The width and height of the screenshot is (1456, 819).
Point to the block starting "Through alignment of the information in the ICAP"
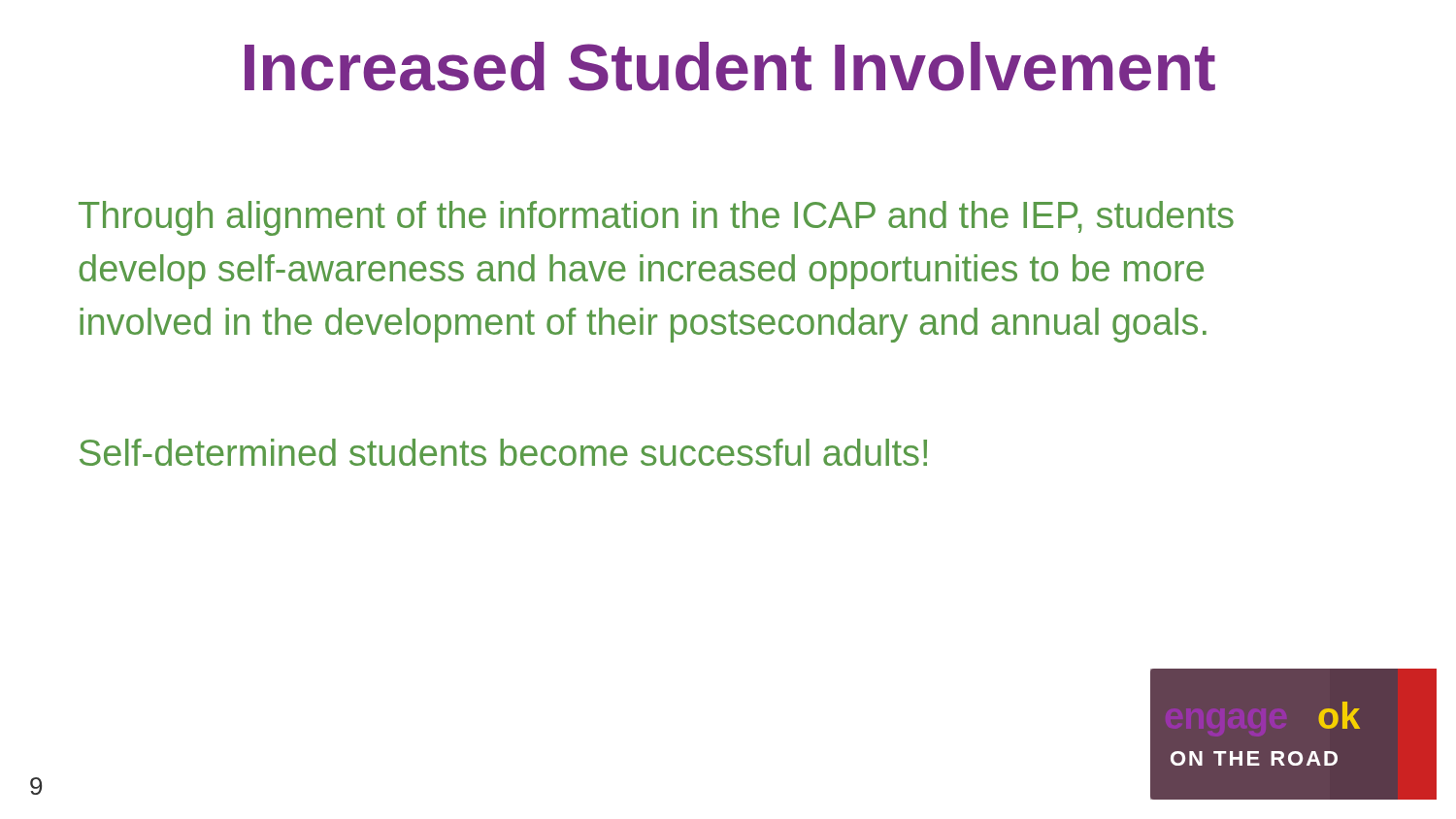[656, 269]
